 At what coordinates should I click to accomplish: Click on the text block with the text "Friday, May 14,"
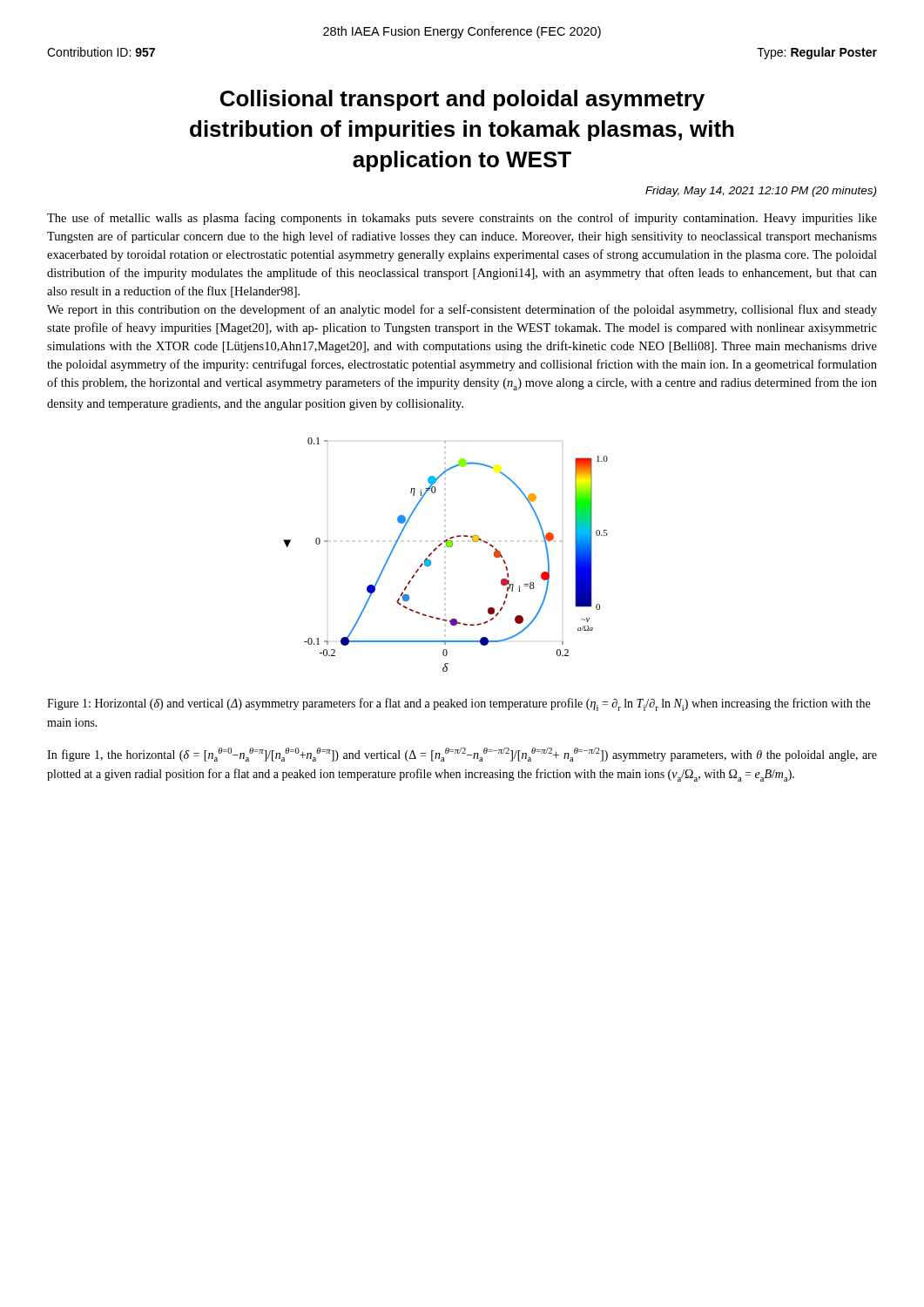tap(761, 191)
